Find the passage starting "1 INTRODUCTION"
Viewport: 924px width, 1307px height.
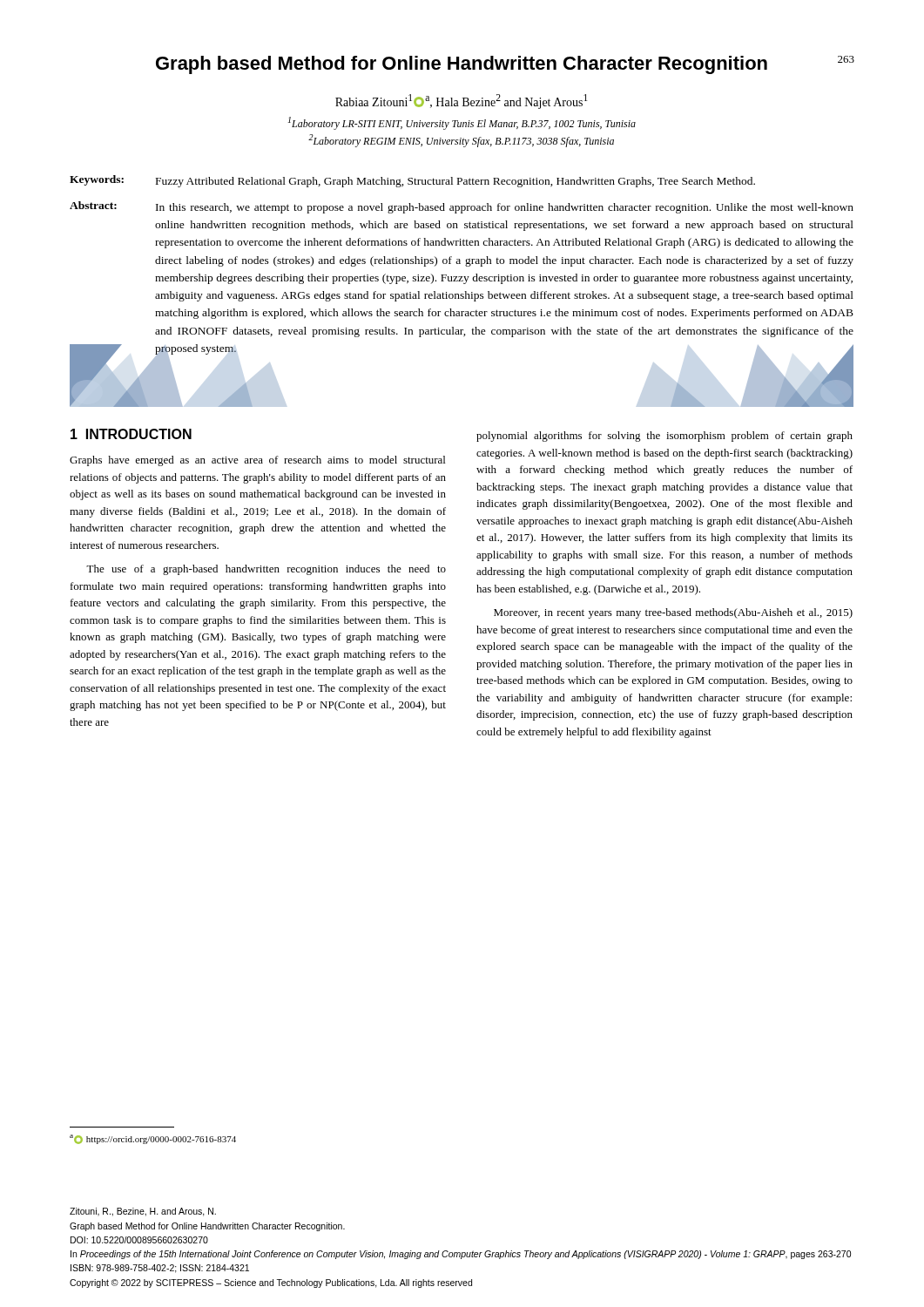(131, 434)
